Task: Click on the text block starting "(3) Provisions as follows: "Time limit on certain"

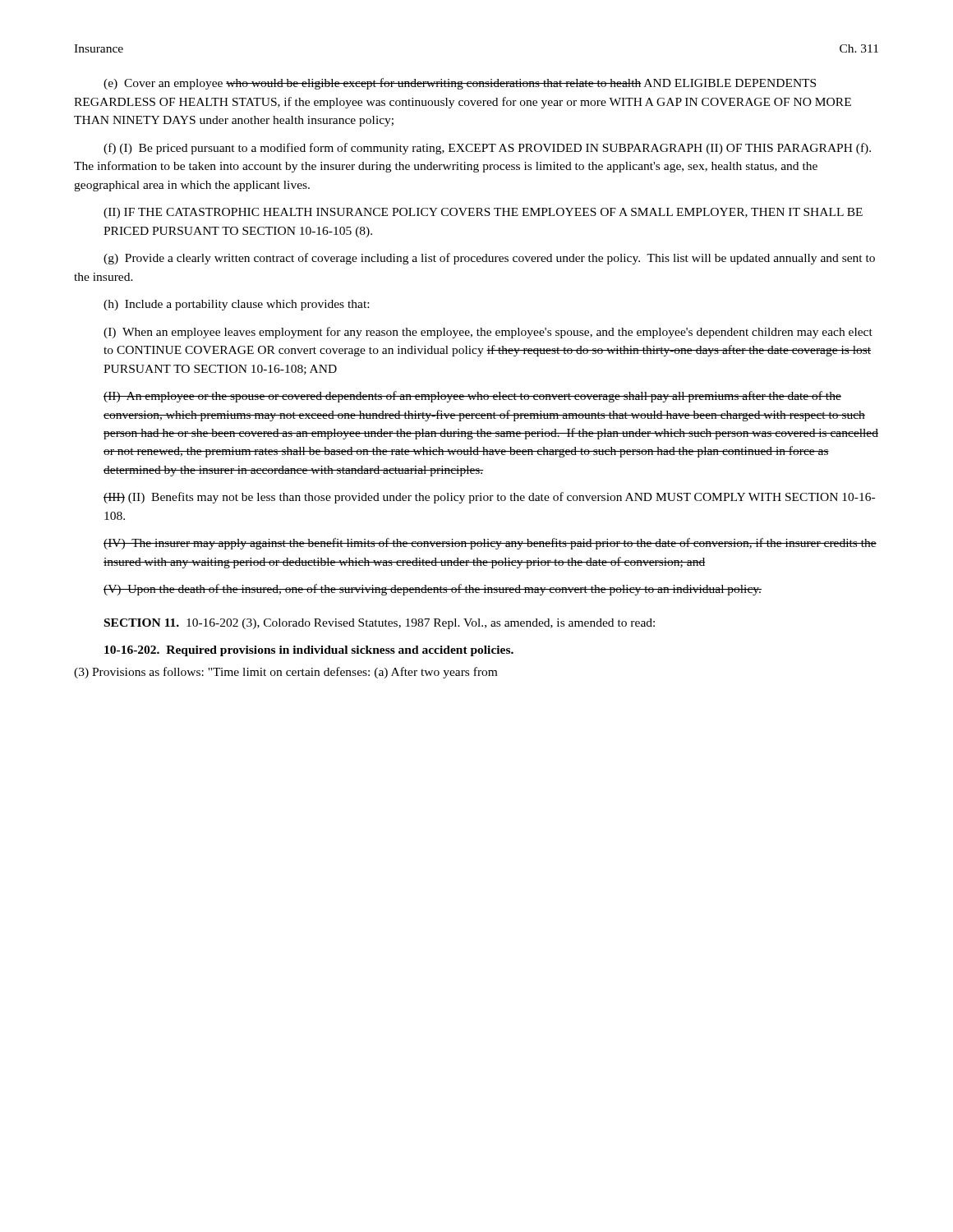Action: click(x=476, y=672)
